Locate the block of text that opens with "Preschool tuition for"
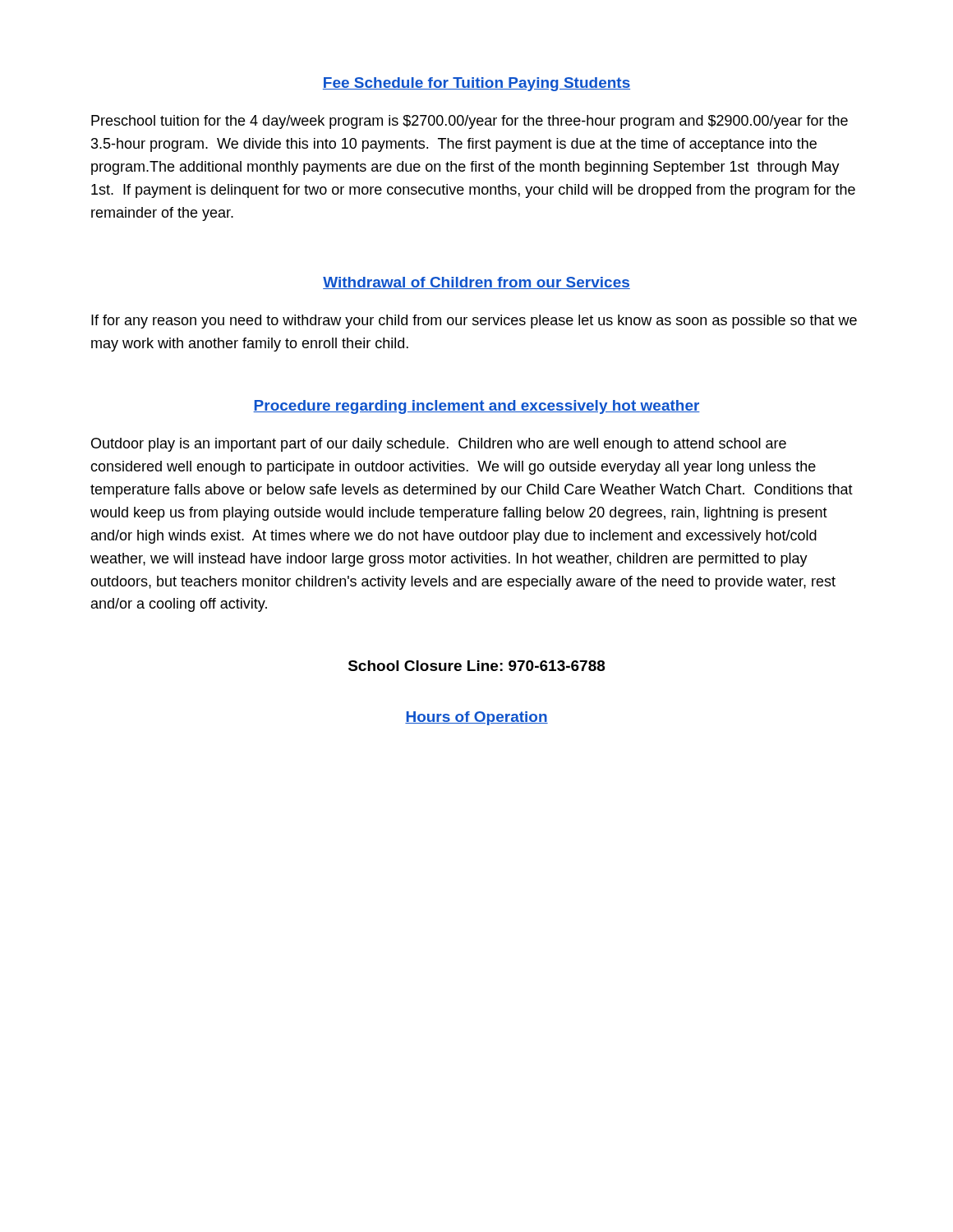Screen dimensions: 1232x953 [x=473, y=167]
